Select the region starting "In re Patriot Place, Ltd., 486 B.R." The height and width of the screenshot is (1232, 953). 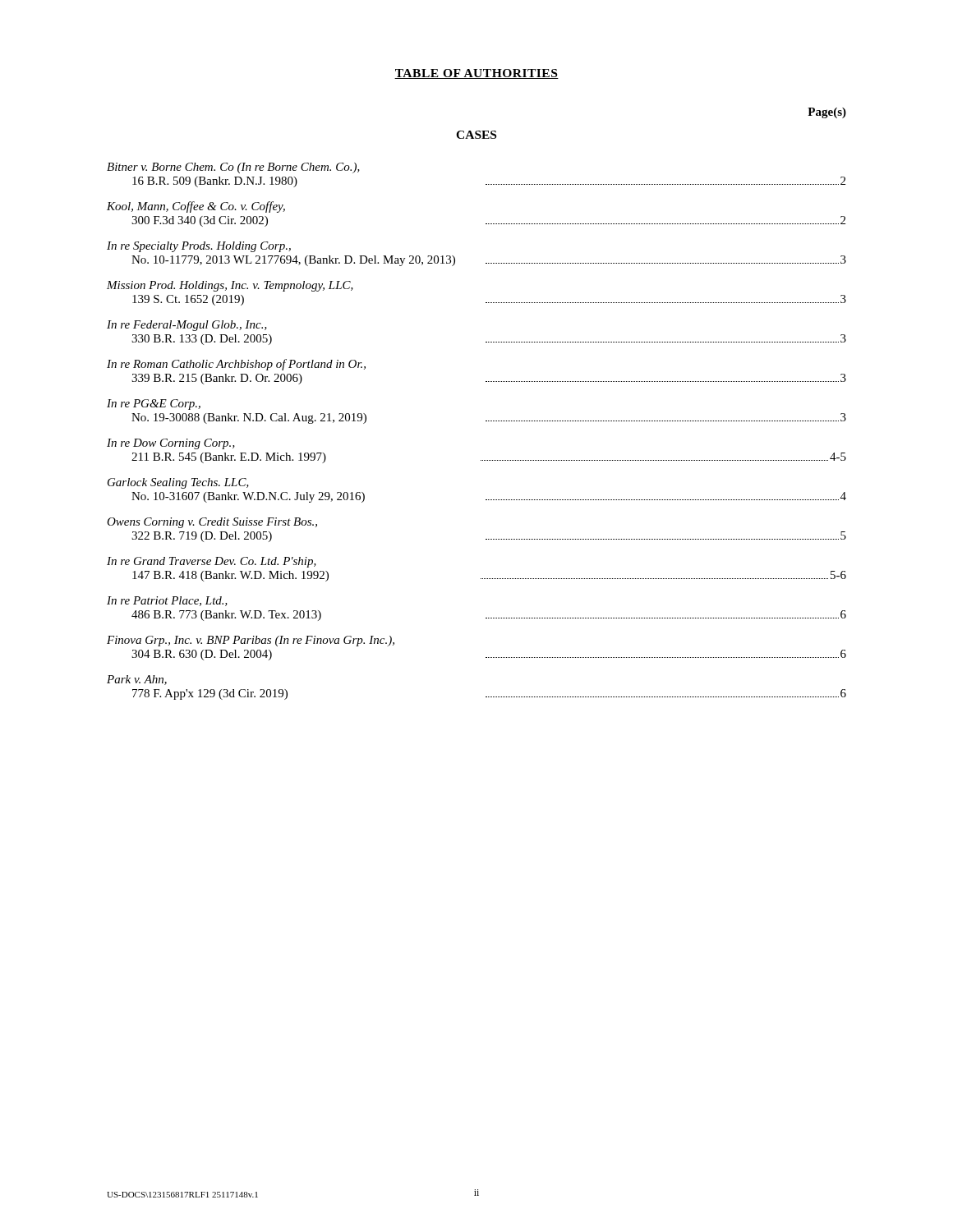click(167, 601)
